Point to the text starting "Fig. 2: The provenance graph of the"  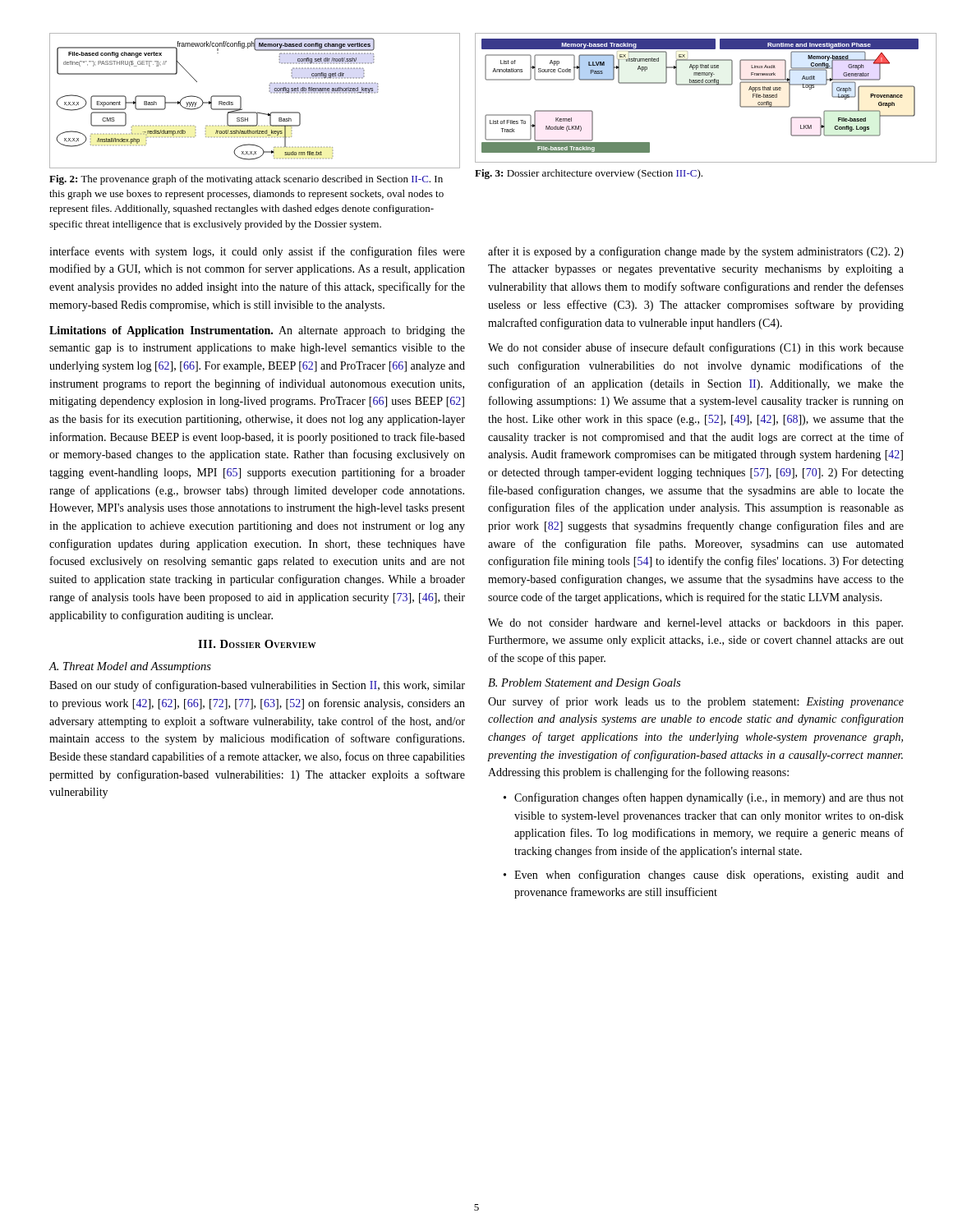pos(247,201)
